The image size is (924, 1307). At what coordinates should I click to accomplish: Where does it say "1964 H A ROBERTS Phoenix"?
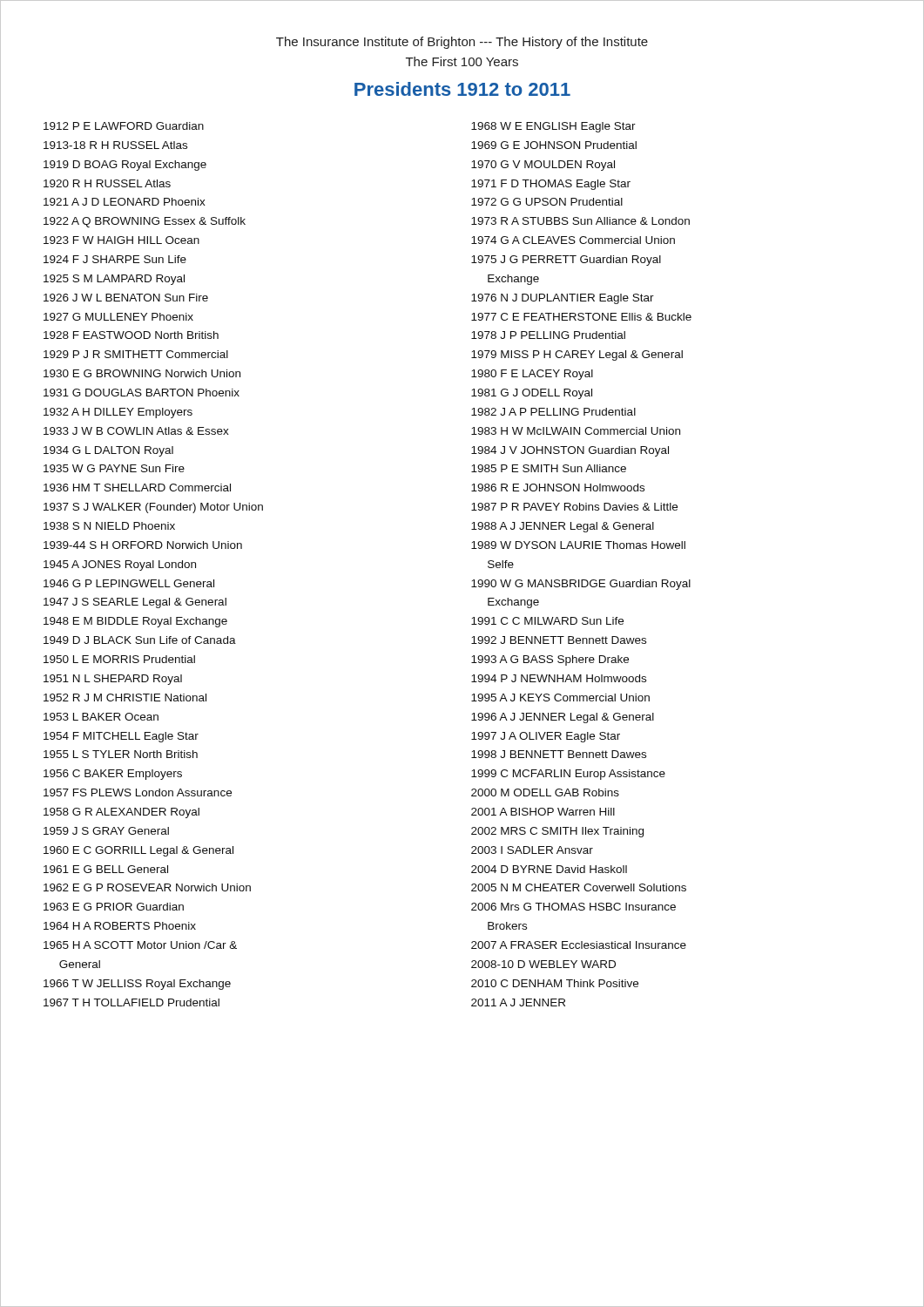click(119, 926)
